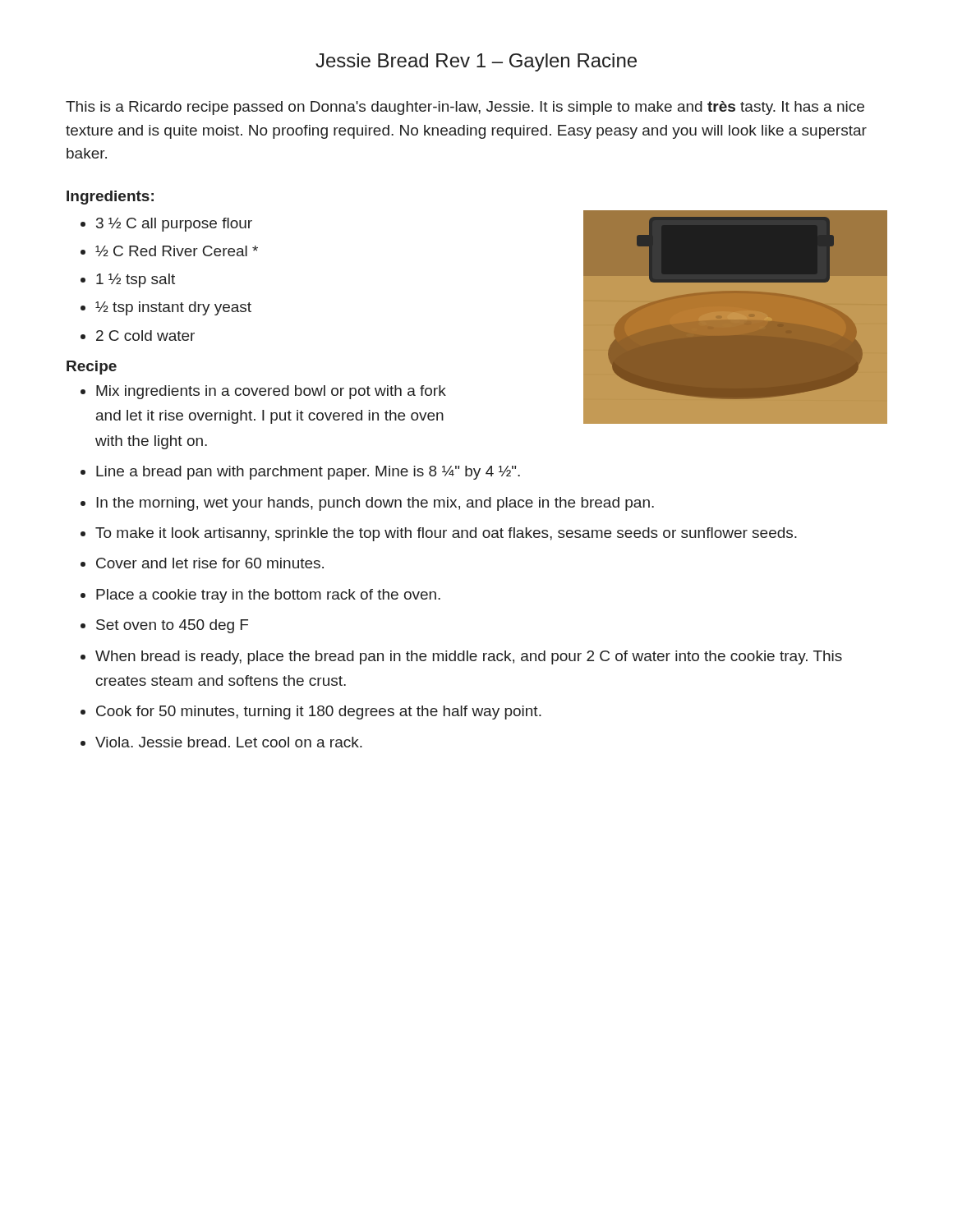Point to the text block starting "This is a Ricardo"
The image size is (953, 1232).
pos(466,130)
